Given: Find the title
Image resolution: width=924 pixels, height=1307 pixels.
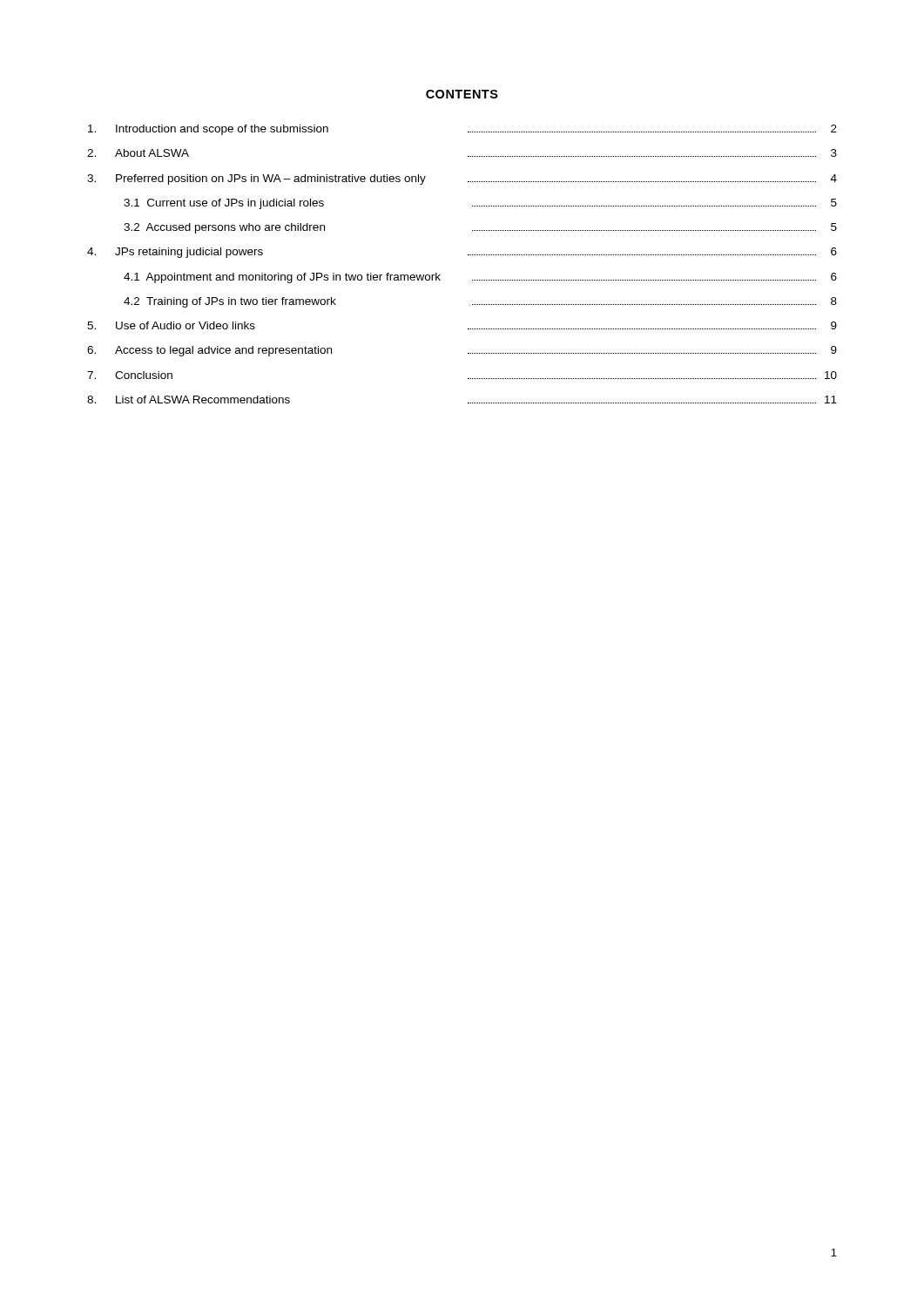Looking at the screenshot, I should click(462, 94).
